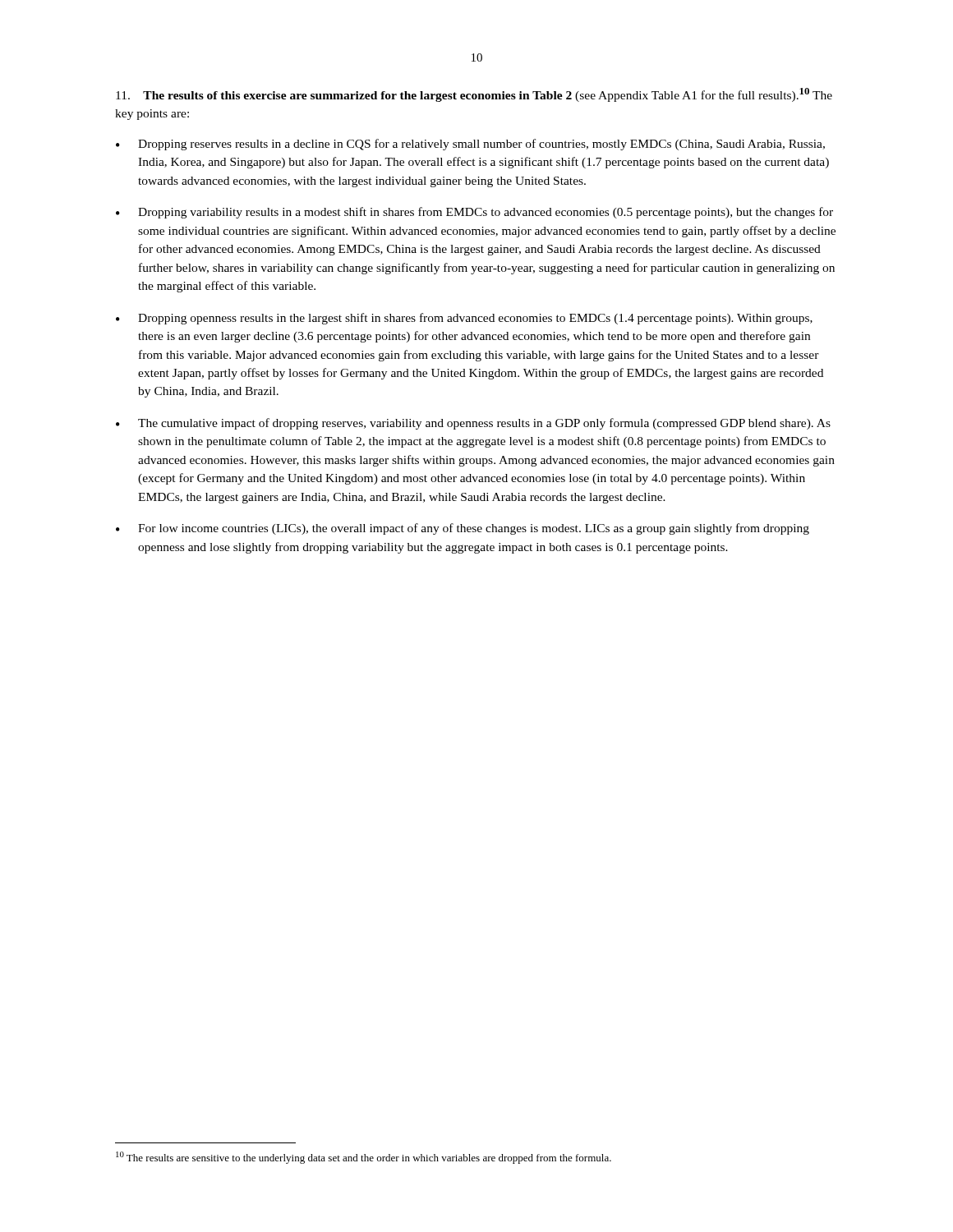Click on the list item containing "• Dropping reserves results in a decline in"
953x1232 pixels.
click(476, 162)
